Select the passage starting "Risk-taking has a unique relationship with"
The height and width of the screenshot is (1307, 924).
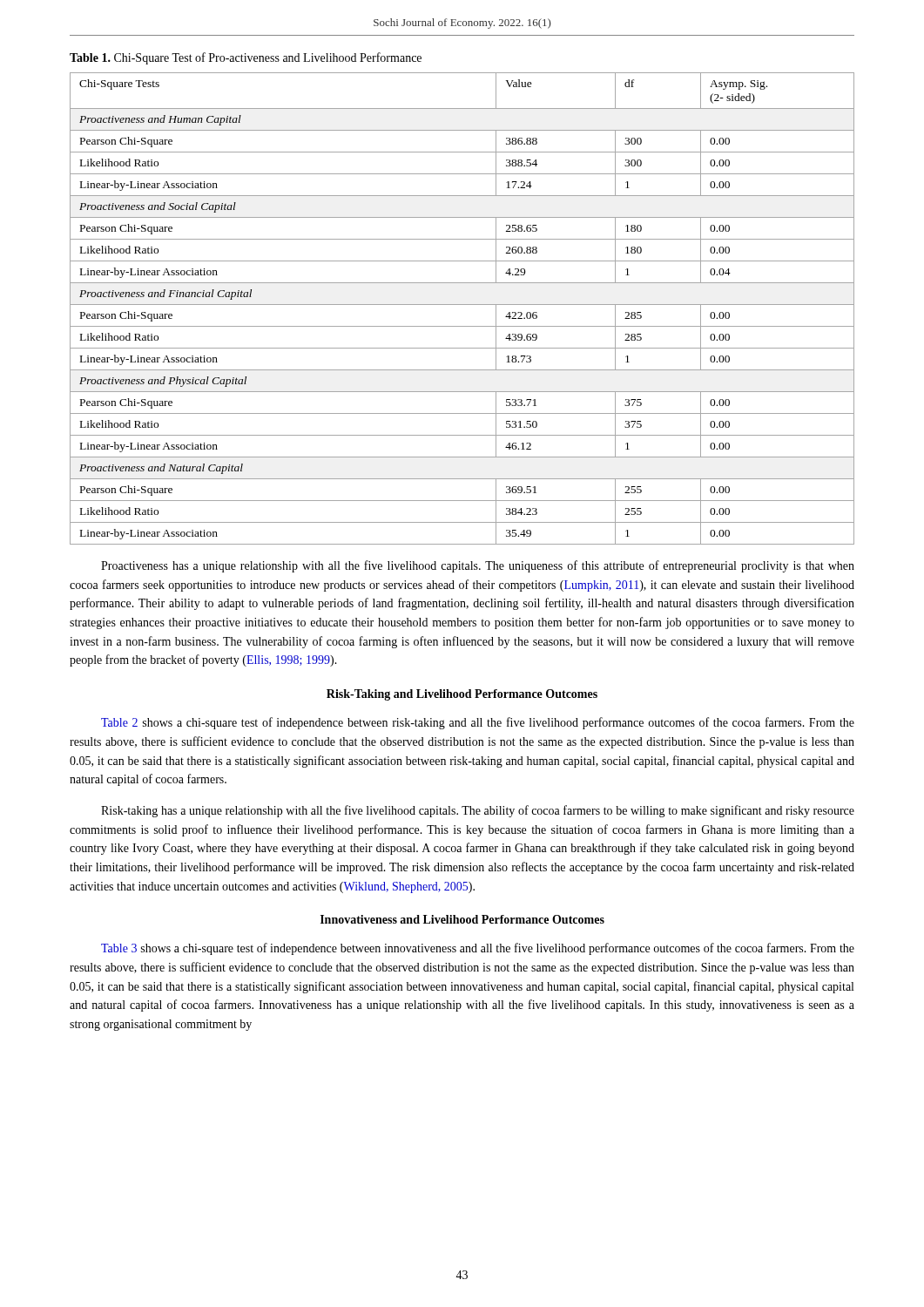click(462, 848)
